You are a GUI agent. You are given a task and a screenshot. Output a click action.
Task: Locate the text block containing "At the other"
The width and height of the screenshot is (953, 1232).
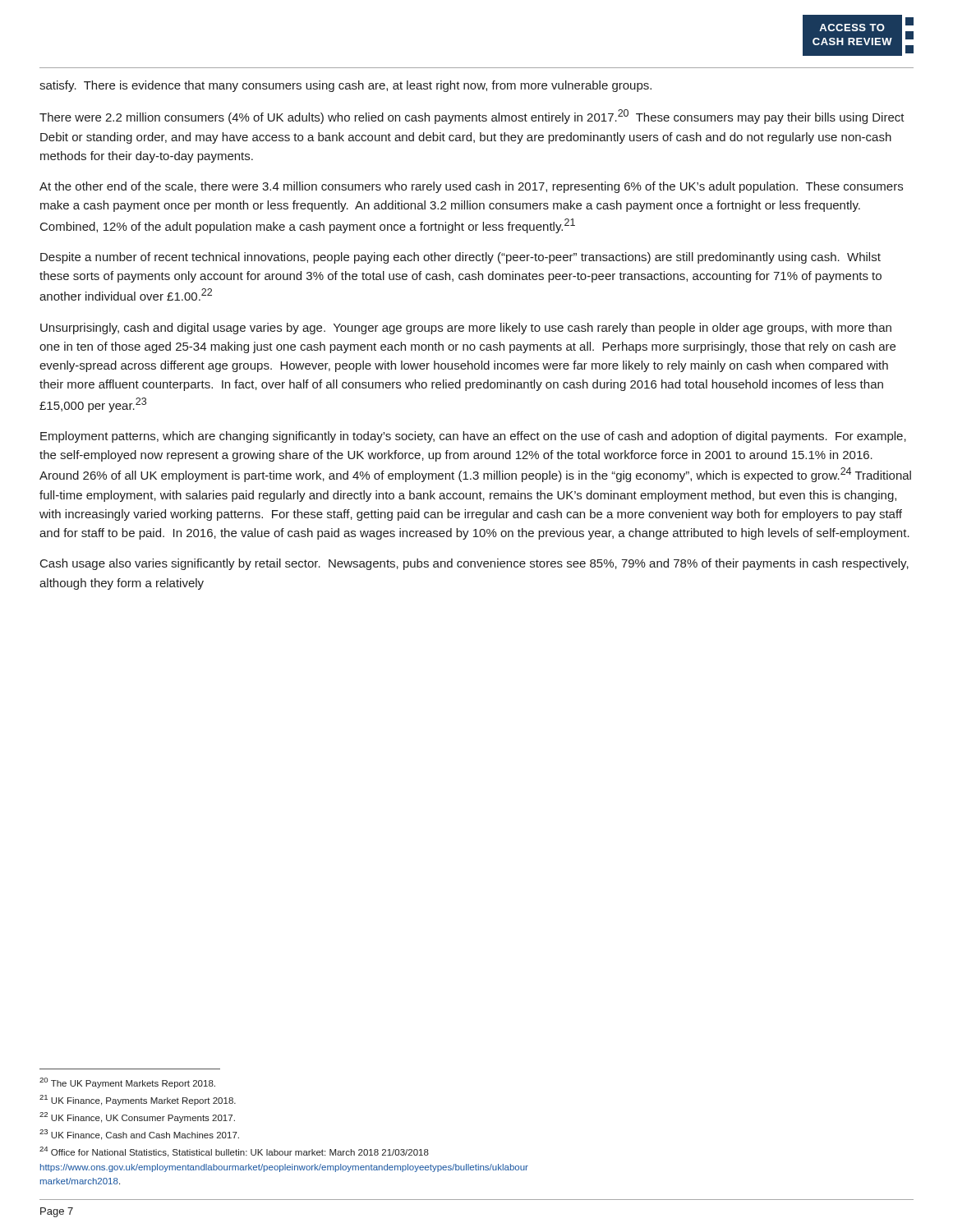click(471, 206)
